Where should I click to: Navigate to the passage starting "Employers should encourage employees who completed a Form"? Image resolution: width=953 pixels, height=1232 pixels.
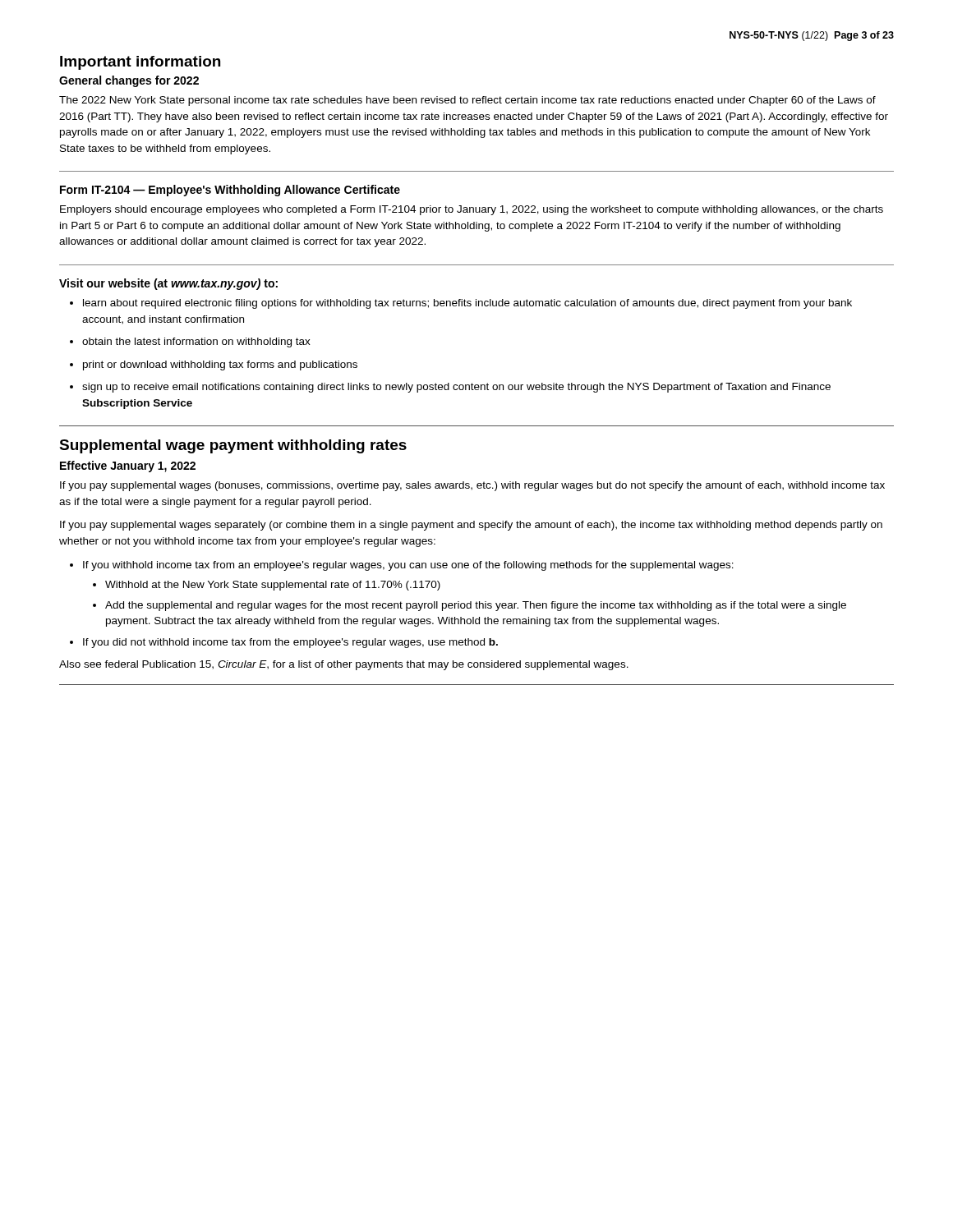click(476, 226)
